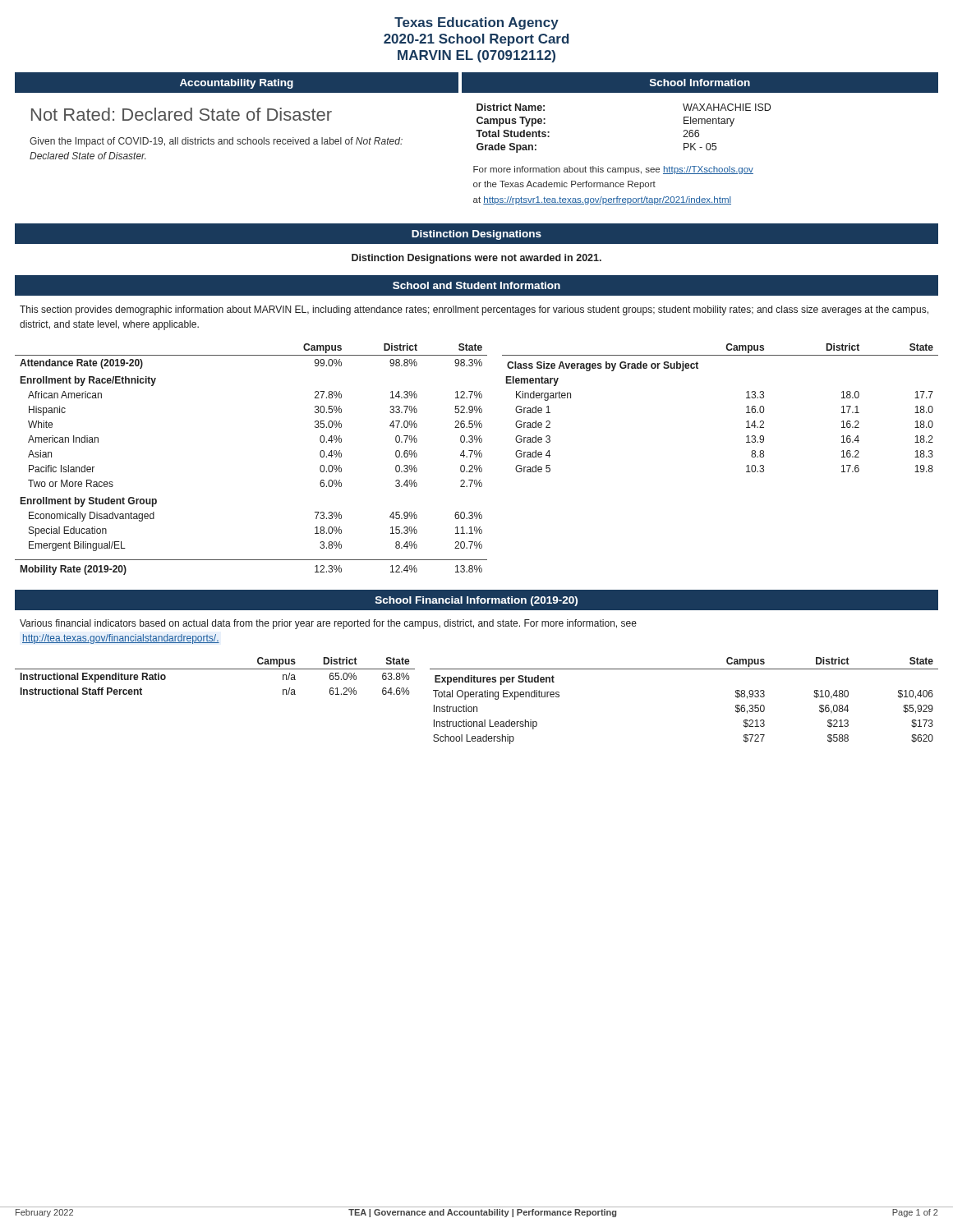Viewport: 953px width, 1232px height.
Task: Locate the table with the text "Grade 3"
Action: [720, 408]
